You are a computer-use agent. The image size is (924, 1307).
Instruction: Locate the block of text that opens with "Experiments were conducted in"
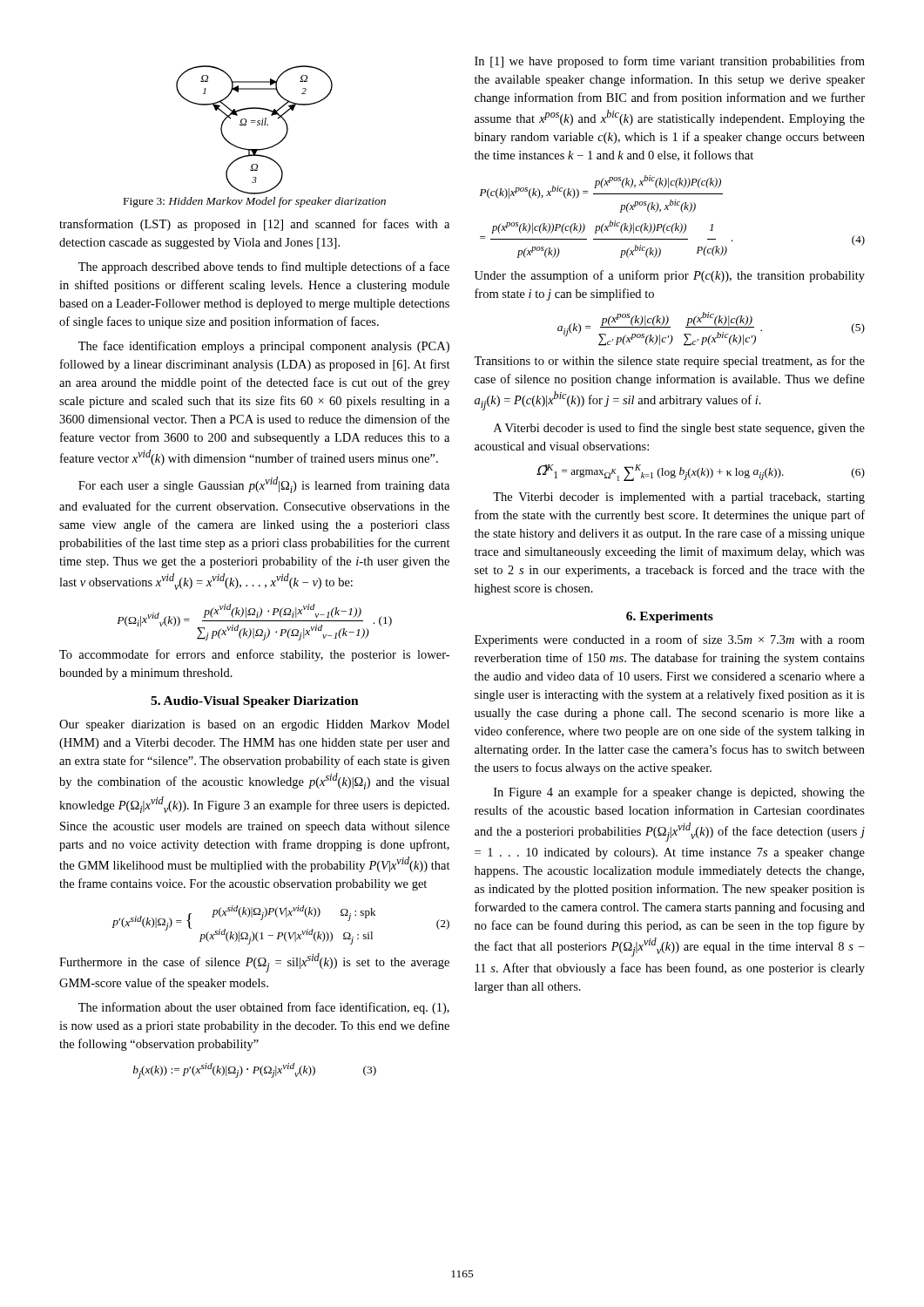669,813
